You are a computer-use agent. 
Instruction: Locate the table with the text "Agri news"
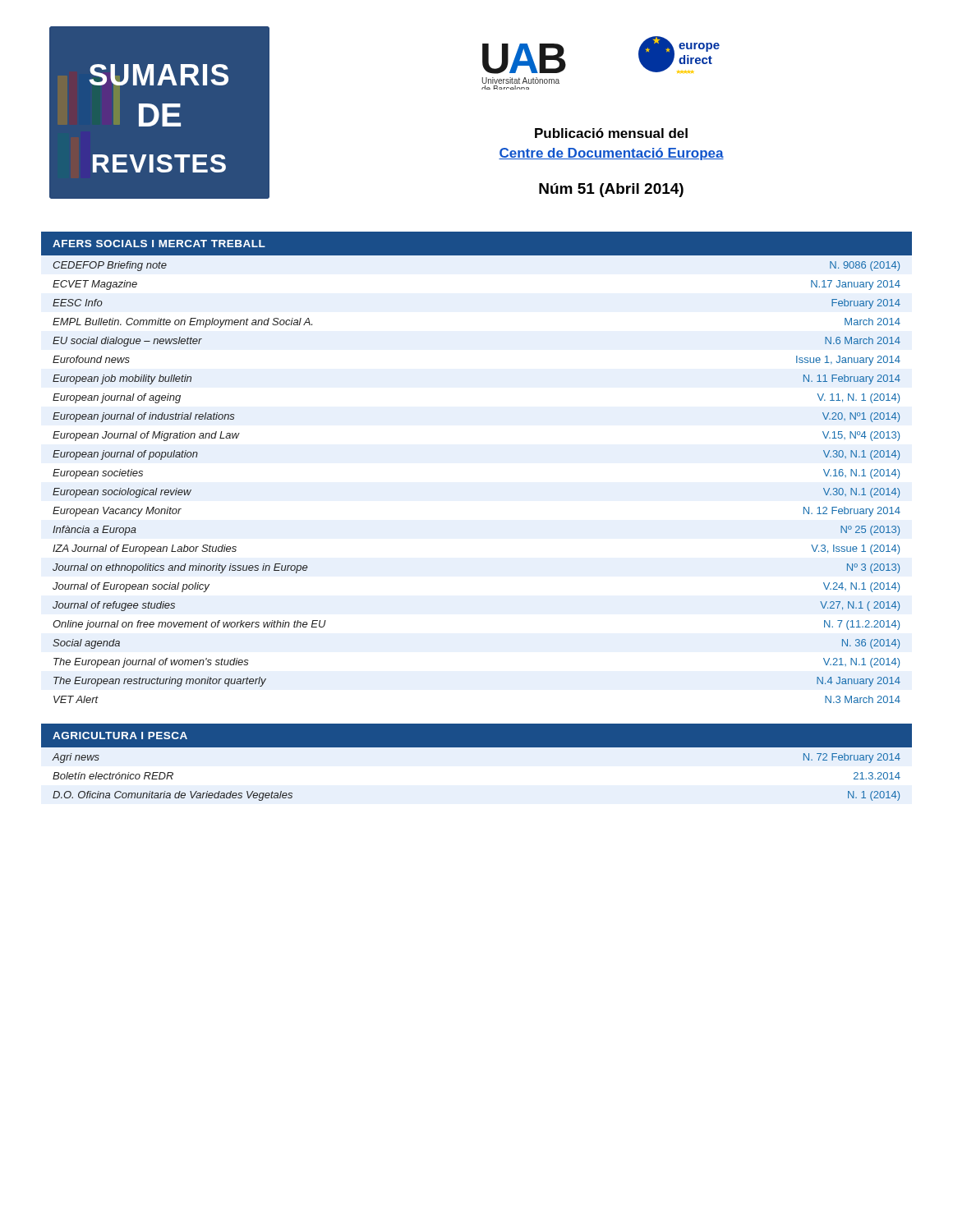click(x=476, y=764)
